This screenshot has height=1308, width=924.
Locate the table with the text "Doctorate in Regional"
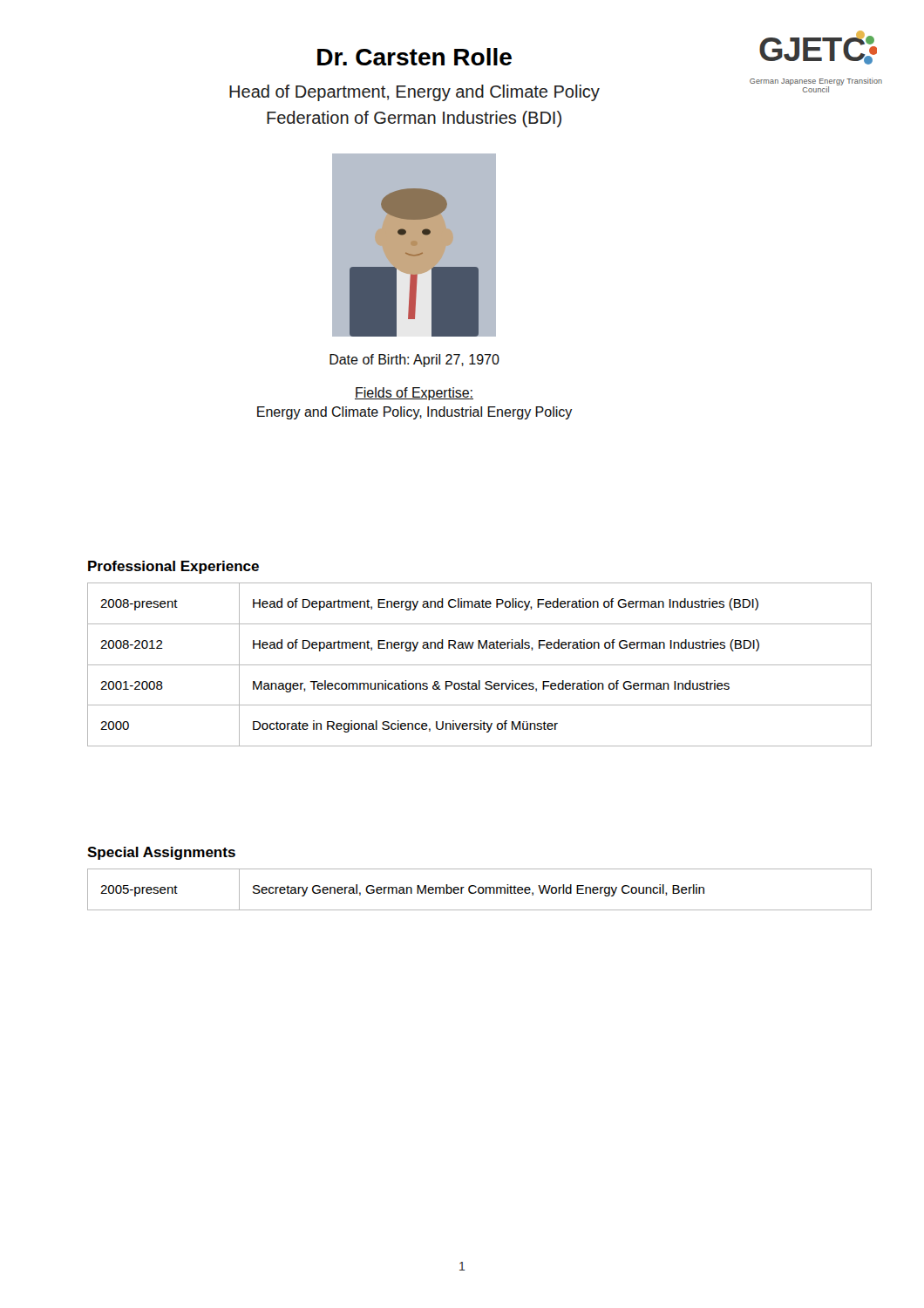point(479,664)
